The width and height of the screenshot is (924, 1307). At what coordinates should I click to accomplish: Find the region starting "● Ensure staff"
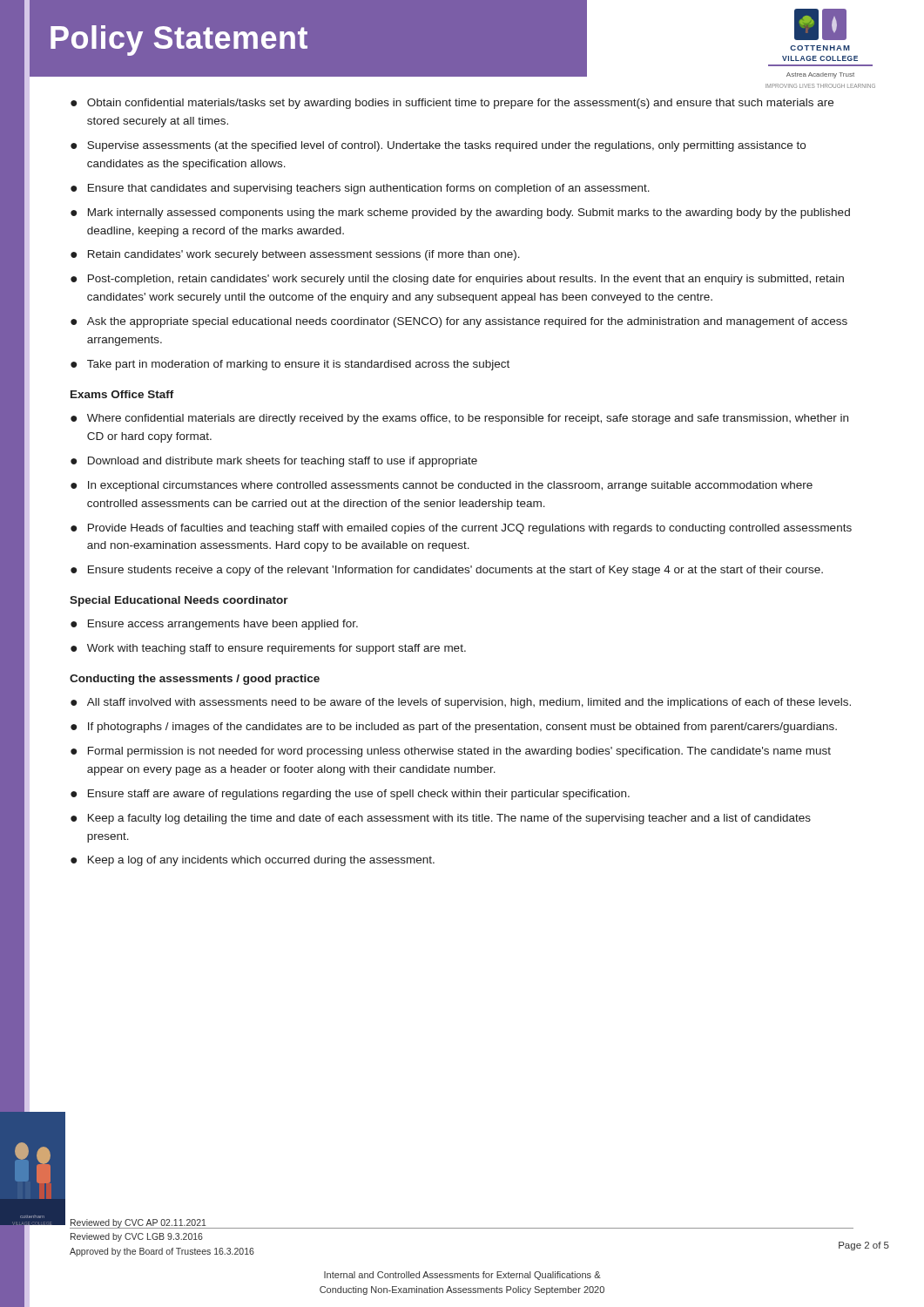pos(350,794)
